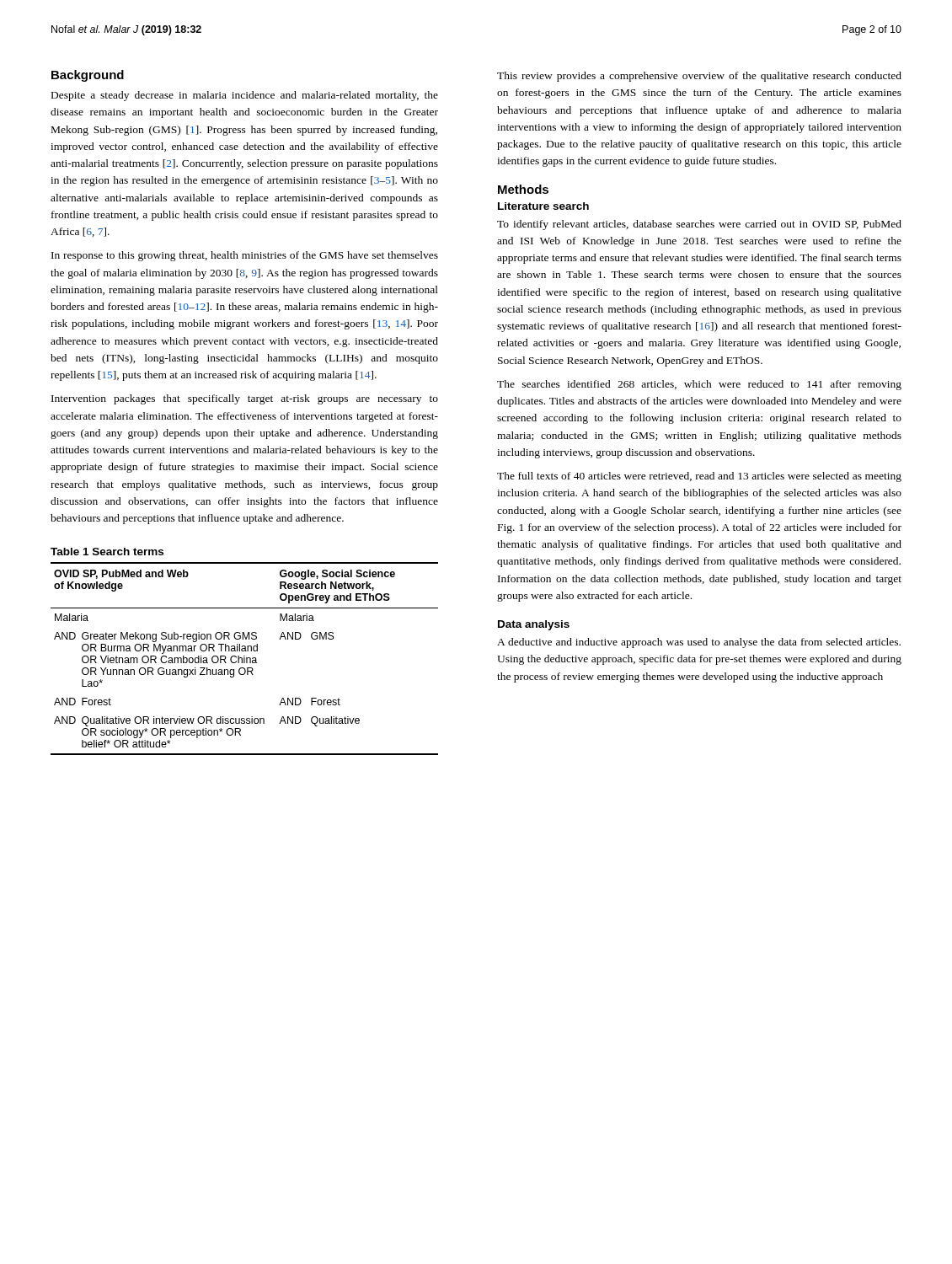Click on the text starting "Literature search"

[543, 206]
